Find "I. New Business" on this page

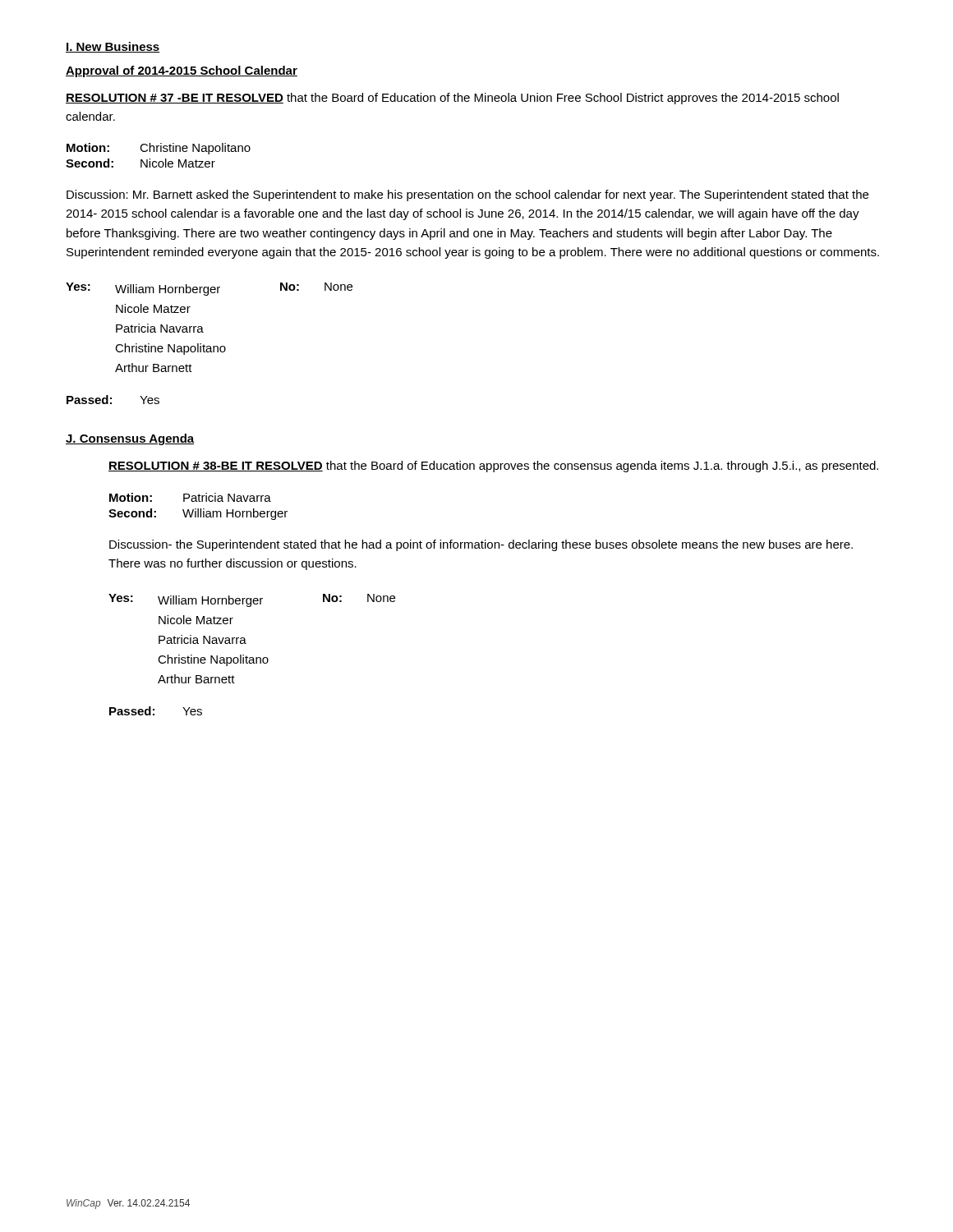[x=113, y=46]
